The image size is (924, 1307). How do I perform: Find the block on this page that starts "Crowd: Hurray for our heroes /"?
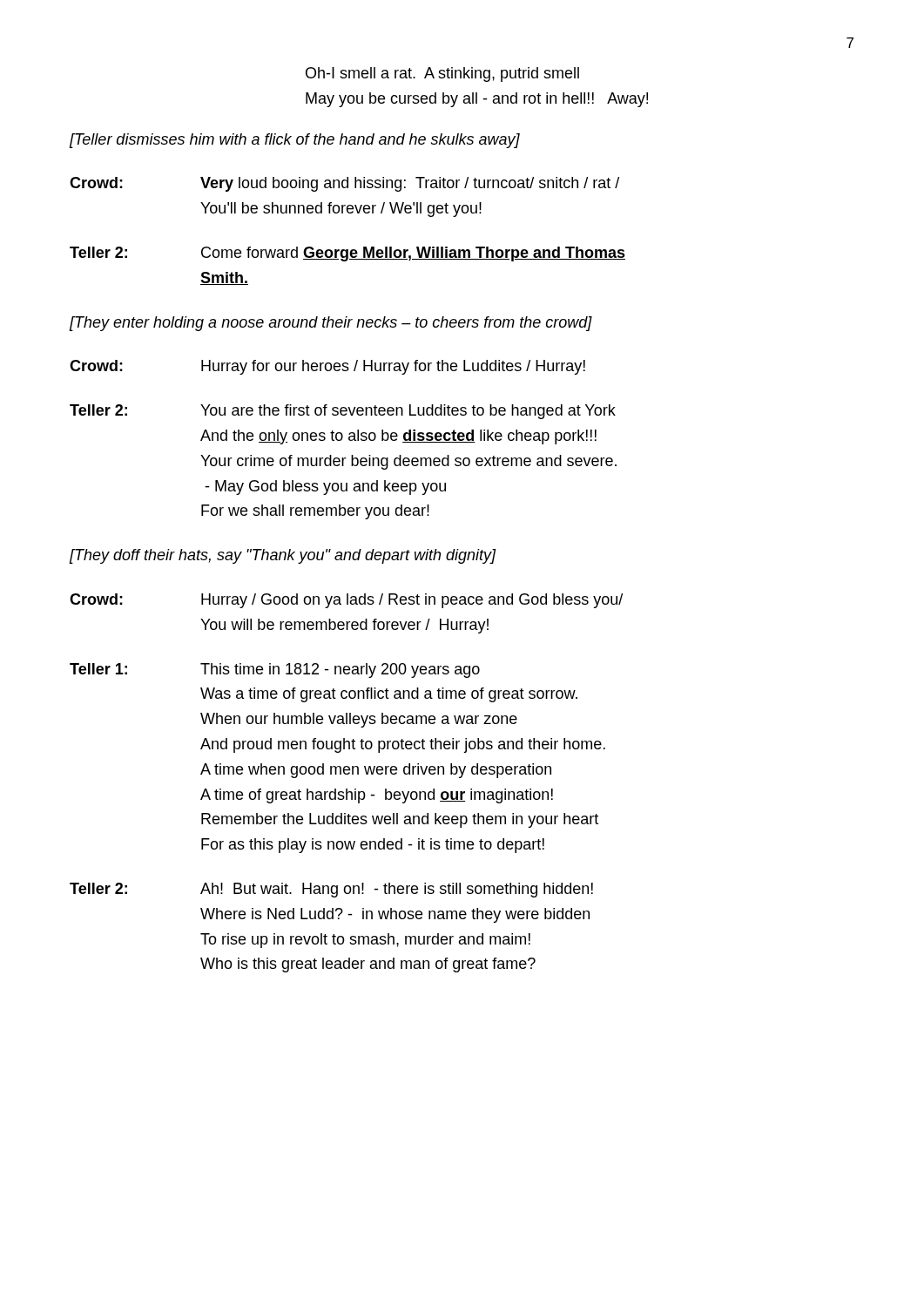click(462, 367)
